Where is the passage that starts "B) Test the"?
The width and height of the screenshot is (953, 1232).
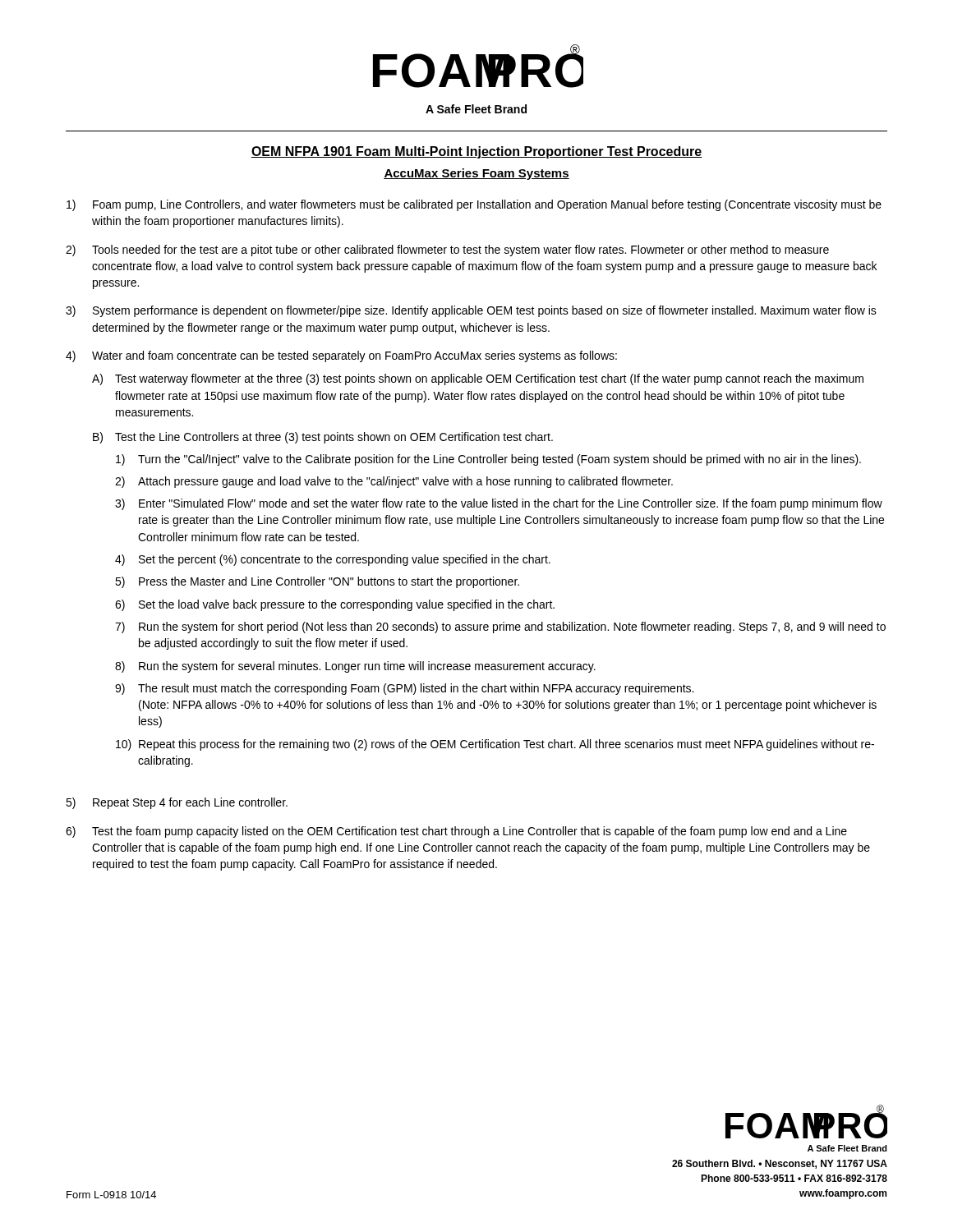coord(490,602)
